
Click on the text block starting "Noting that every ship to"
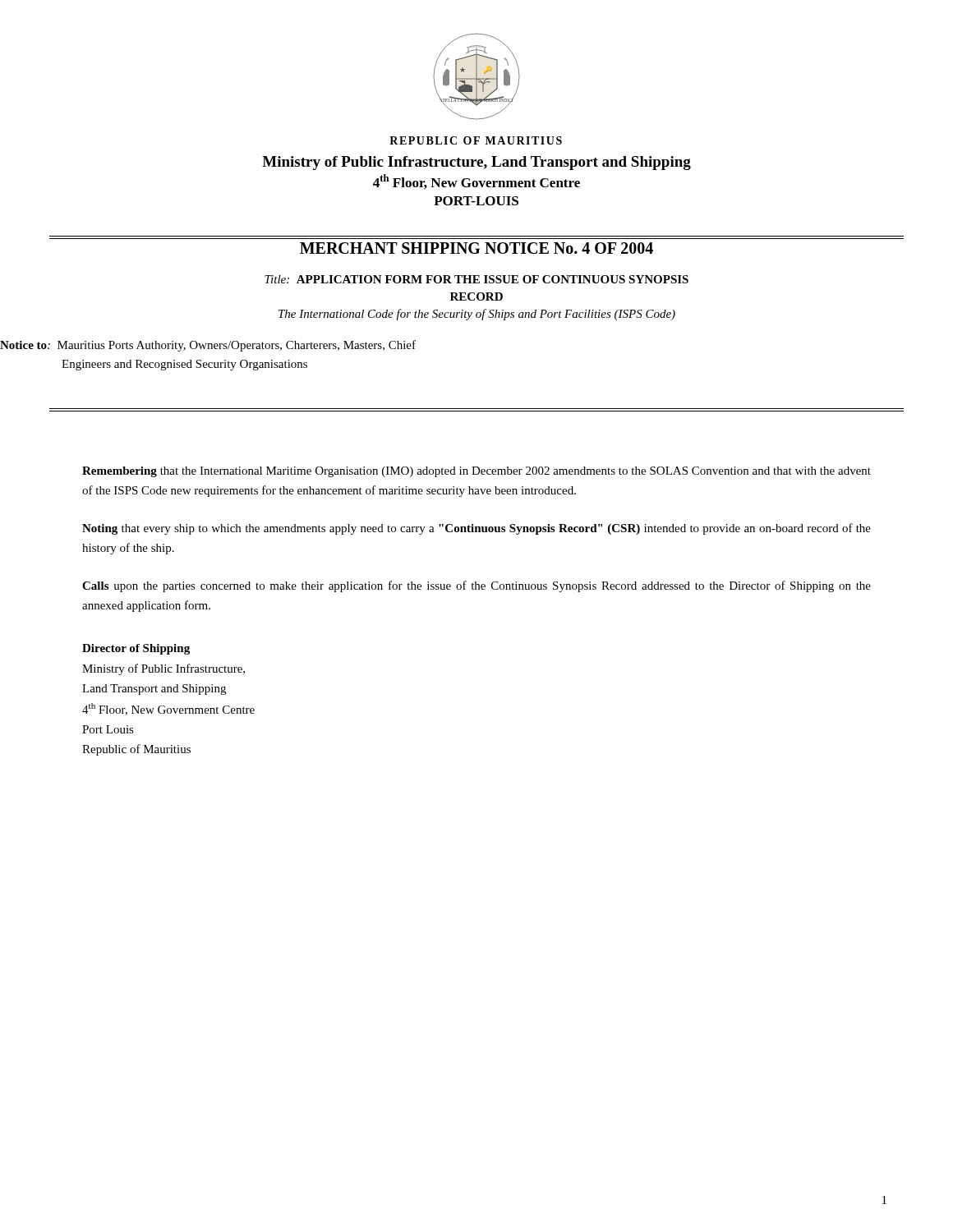pos(476,538)
